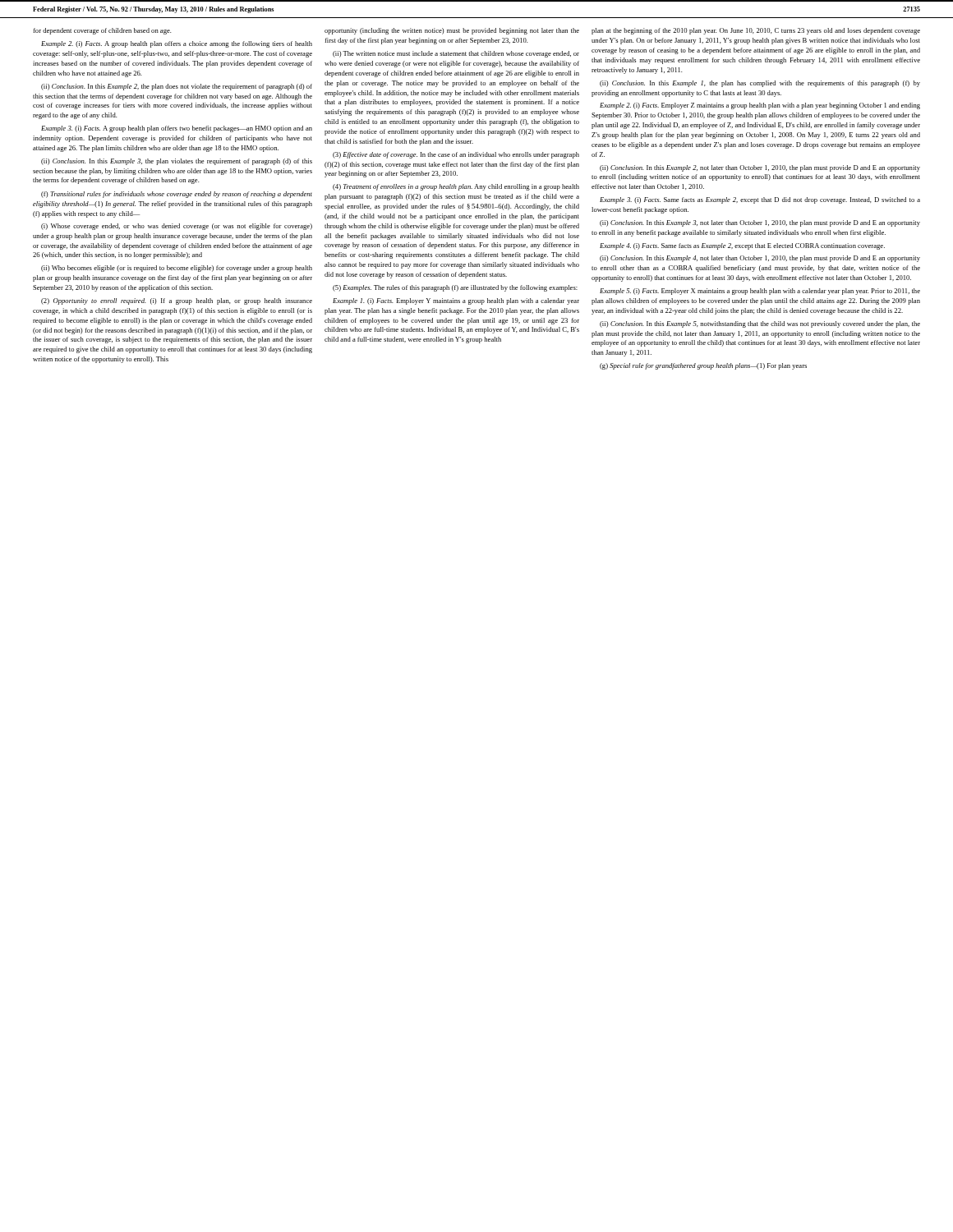953x1232 pixels.
Task: Point to the block starting "for dependent coverage of children based"
Action: coord(173,31)
